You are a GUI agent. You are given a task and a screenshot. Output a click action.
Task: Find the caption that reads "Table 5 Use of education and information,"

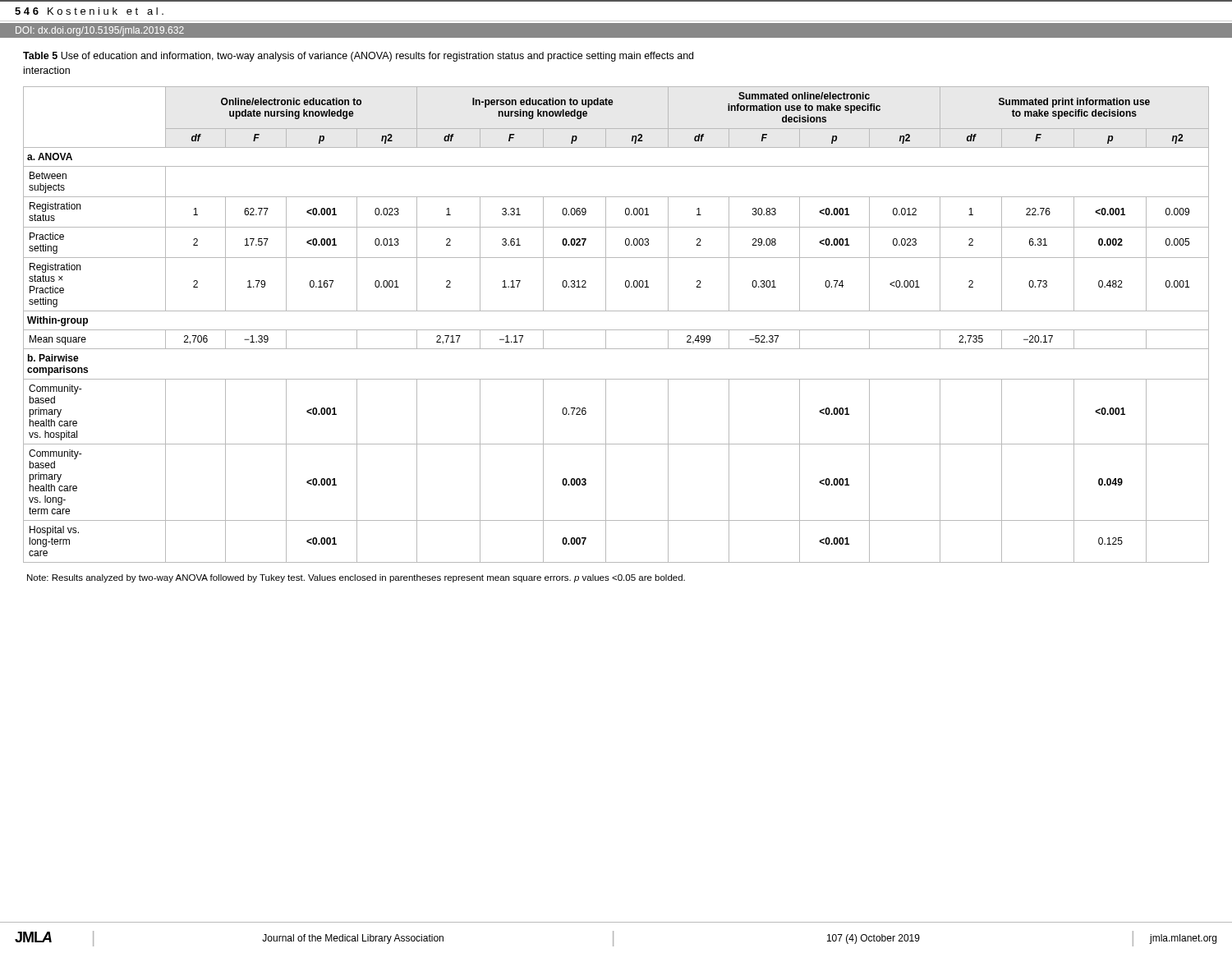coord(359,63)
